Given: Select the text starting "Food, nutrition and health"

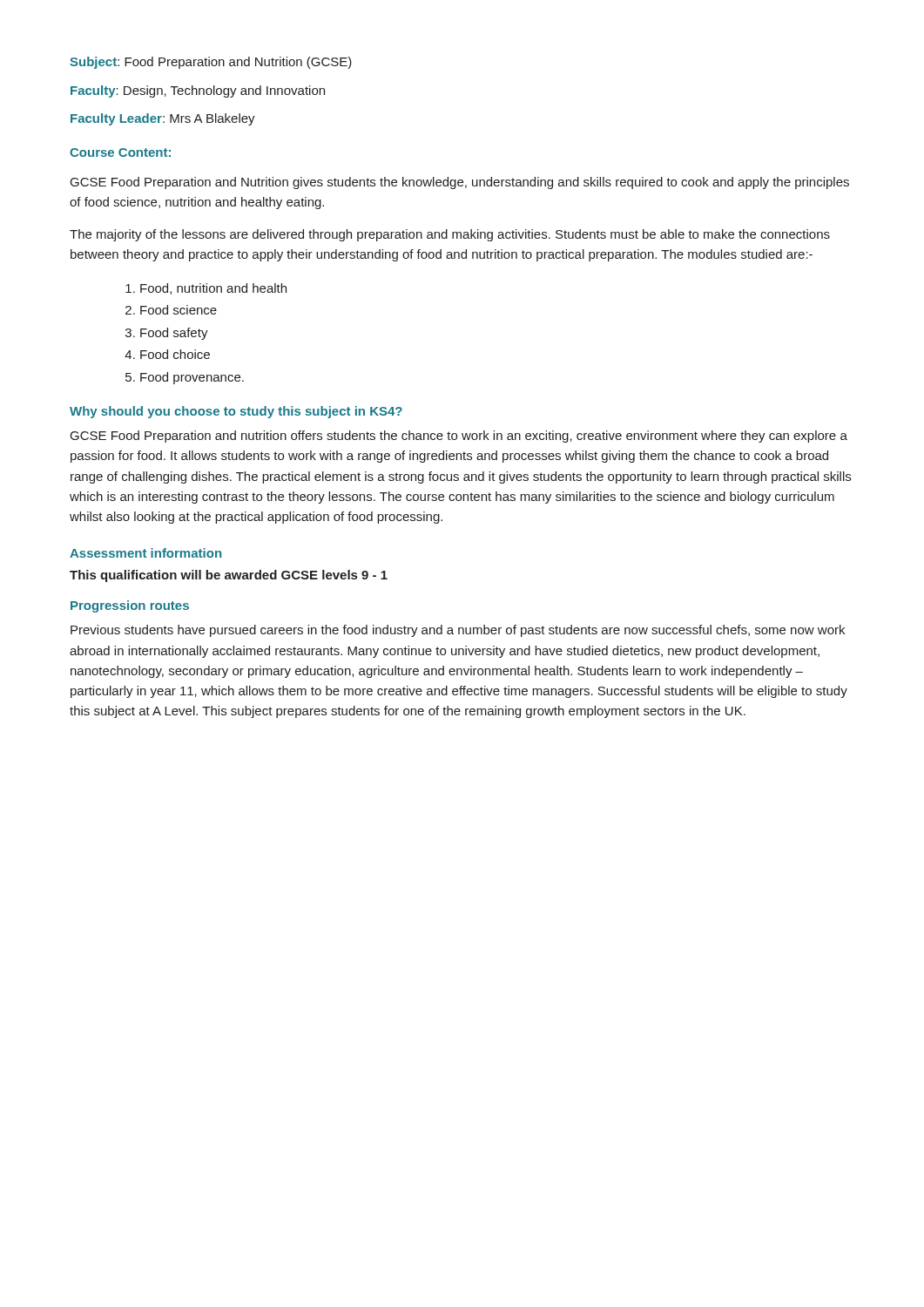Looking at the screenshot, I should pyautogui.click(x=213, y=288).
